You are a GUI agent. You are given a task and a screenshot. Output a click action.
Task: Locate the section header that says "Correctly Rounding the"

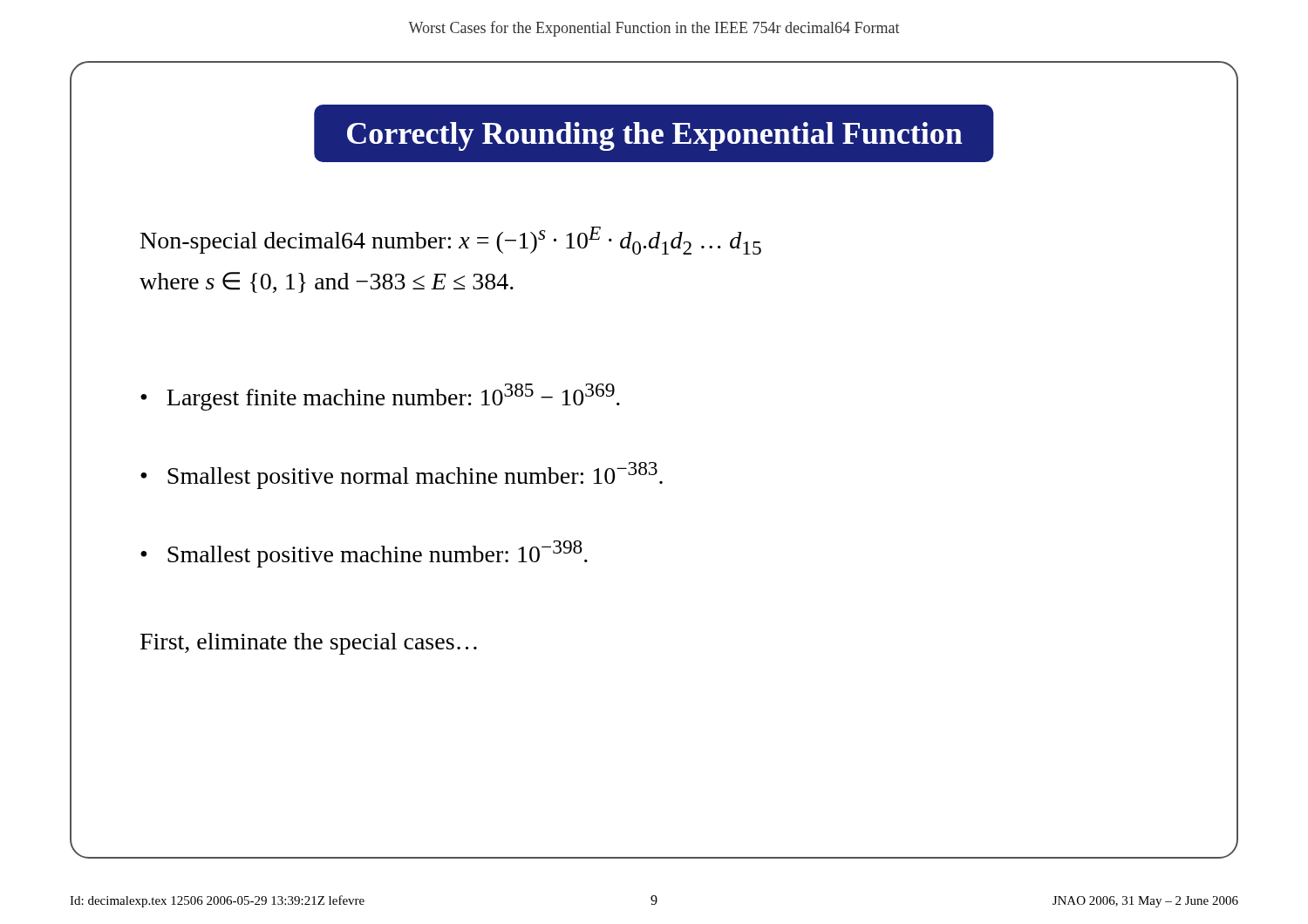click(x=654, y=133)
